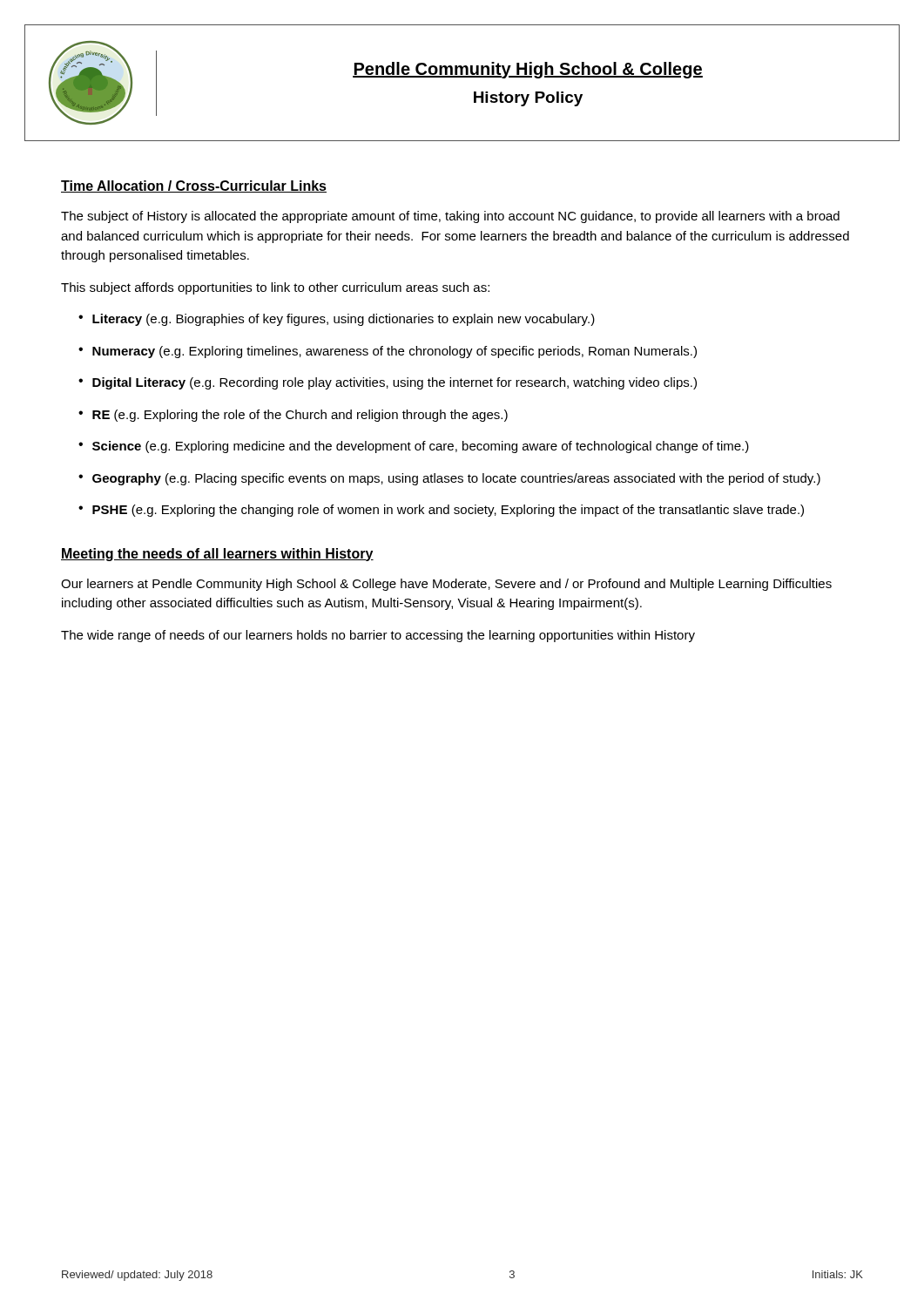Image resolution: width=924 pixels, height=1307 pixels.
Task: Select the region starting "Our learners at Pendle Community High"
Action: pyautogui.click(x=446, y=593)
